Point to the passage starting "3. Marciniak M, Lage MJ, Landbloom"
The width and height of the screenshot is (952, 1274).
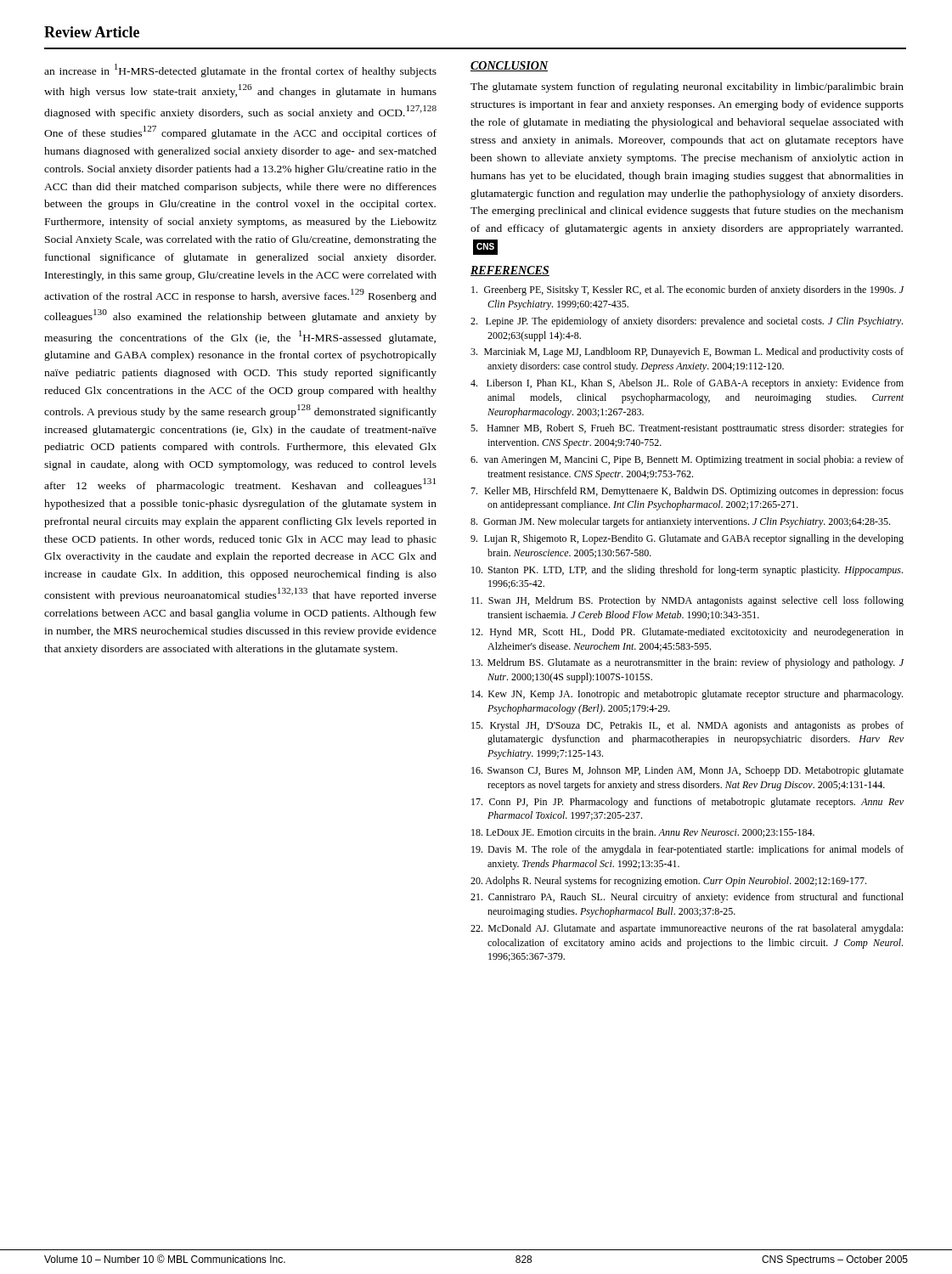pyautogui.click(x=687, y=359)
